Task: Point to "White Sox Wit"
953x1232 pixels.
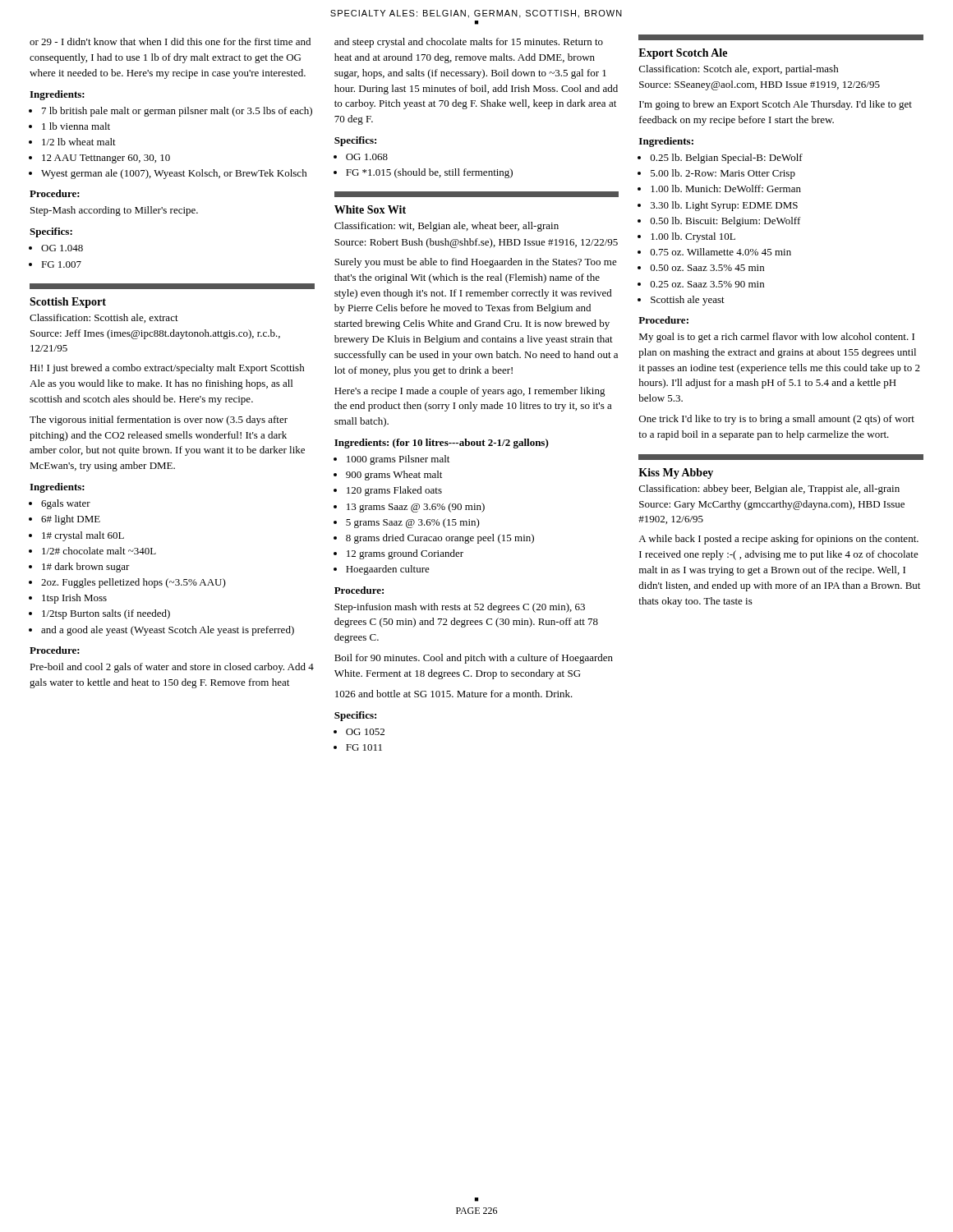Action: pyautogui.click(x=370, y=210)
